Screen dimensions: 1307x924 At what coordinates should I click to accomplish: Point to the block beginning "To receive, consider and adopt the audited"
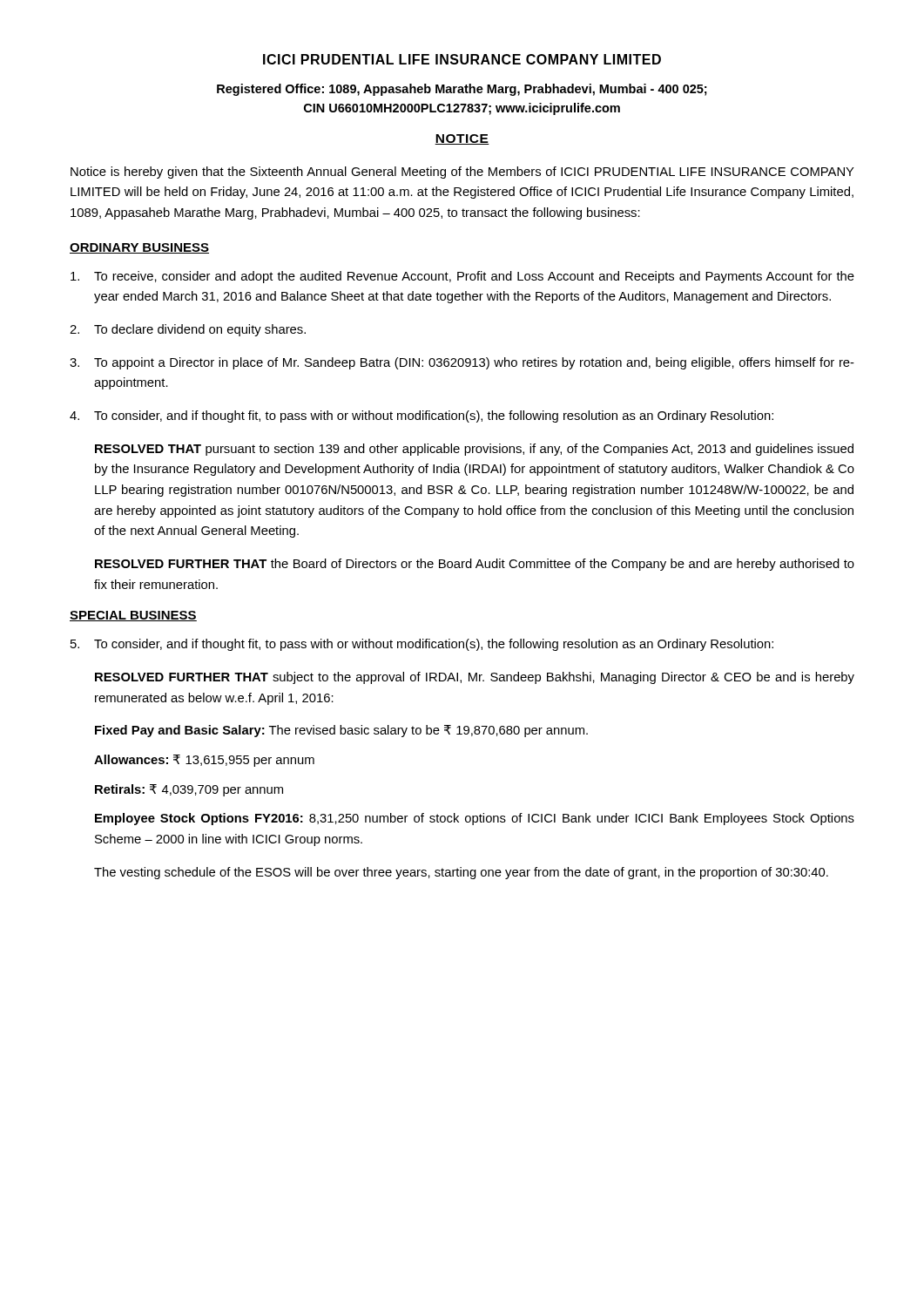pyautogui.click(x=462, y=287)
